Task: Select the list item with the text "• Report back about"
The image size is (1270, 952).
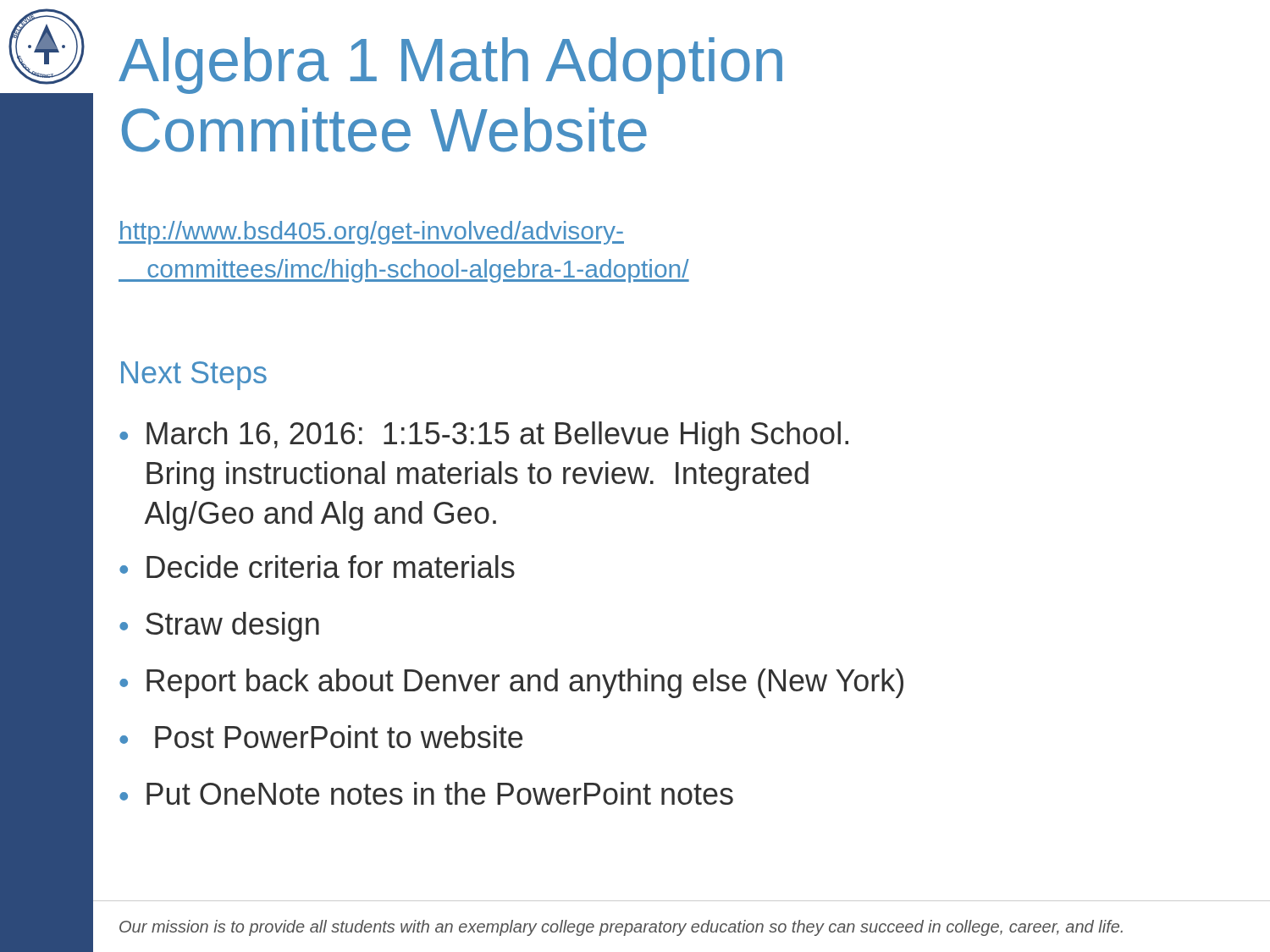Action: [x=512, y=682]
